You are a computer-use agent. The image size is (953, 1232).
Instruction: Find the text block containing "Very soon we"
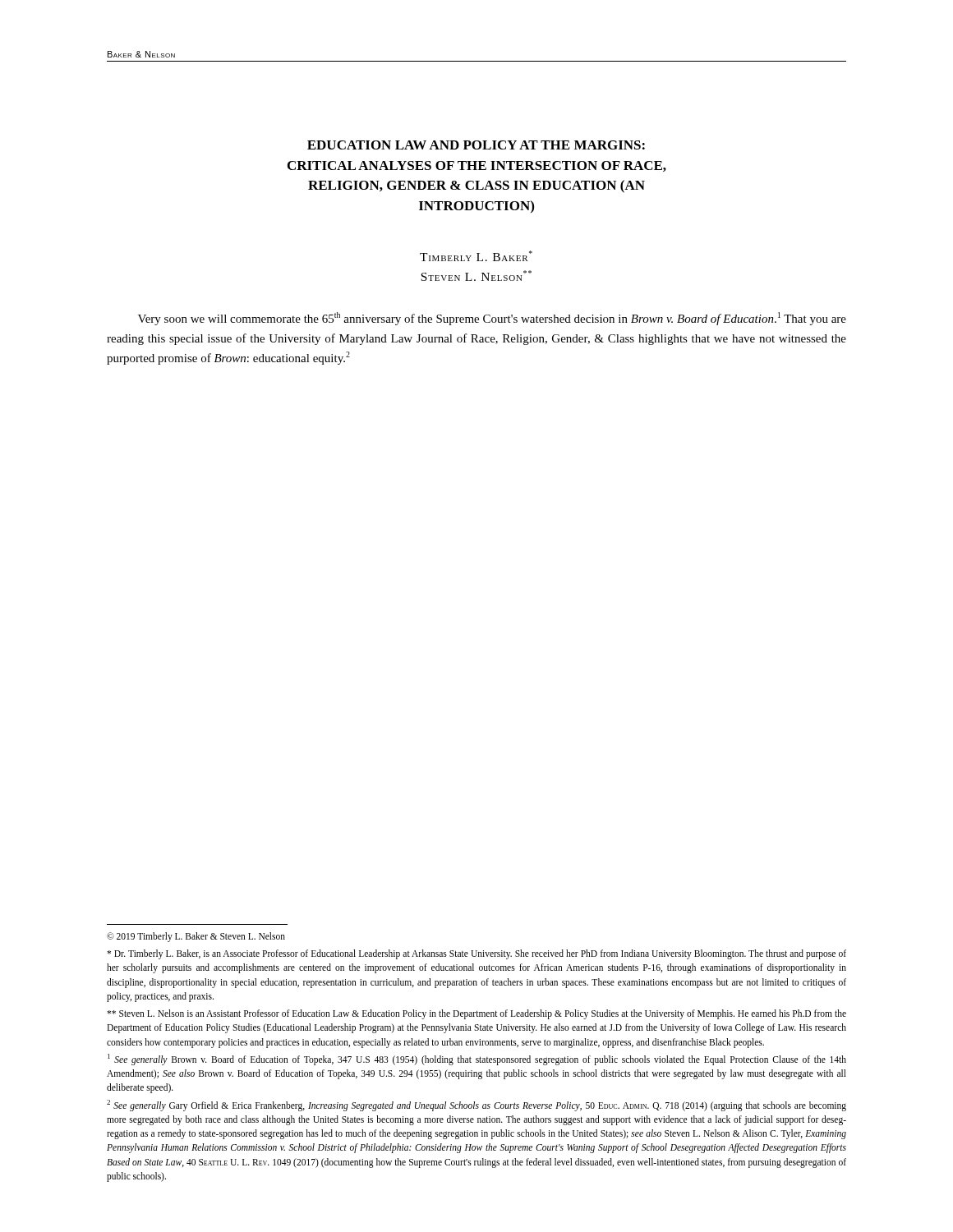[x=476, y=337]
